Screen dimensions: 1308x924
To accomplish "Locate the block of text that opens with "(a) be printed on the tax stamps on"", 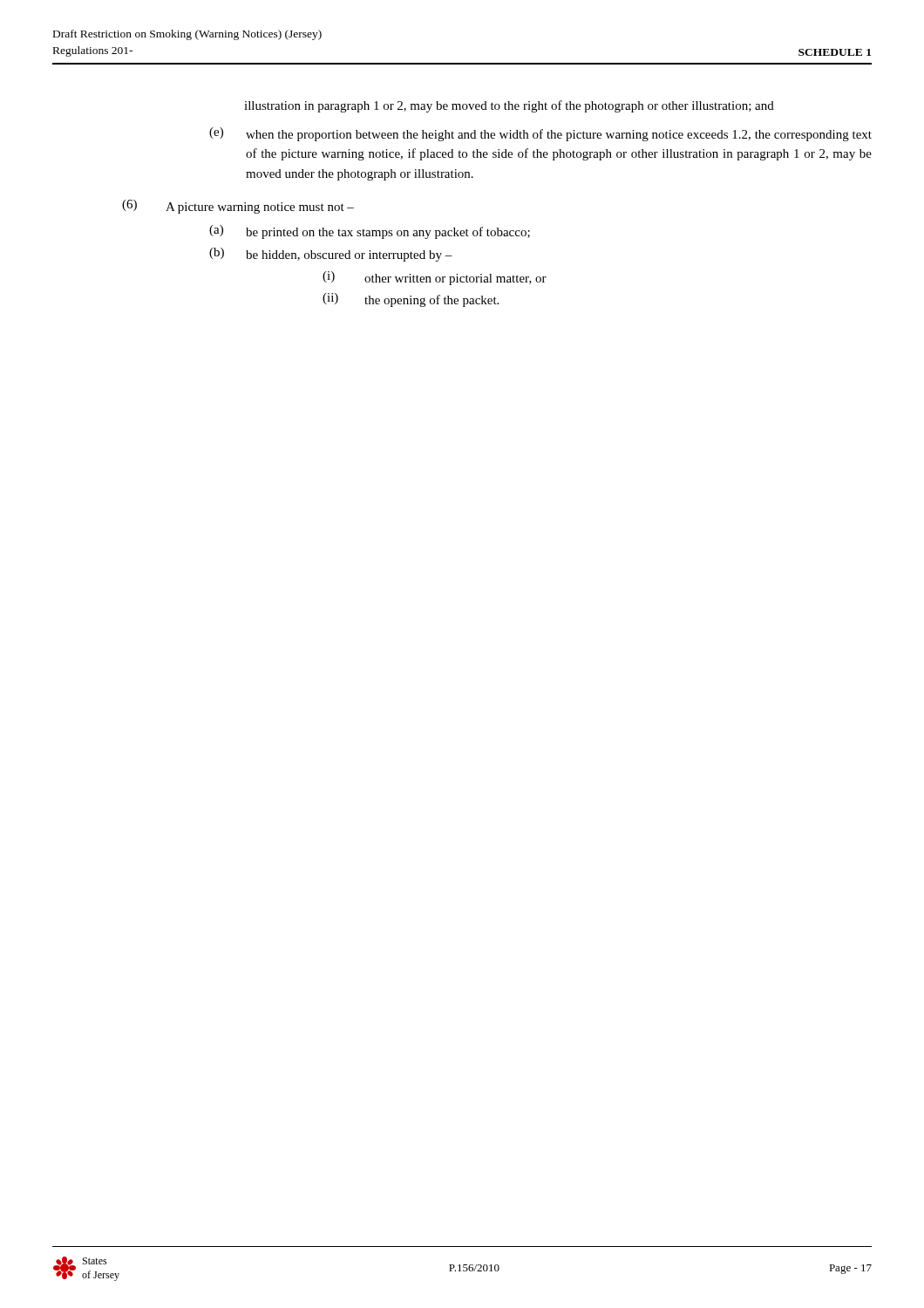I will (x=540, y=232).
